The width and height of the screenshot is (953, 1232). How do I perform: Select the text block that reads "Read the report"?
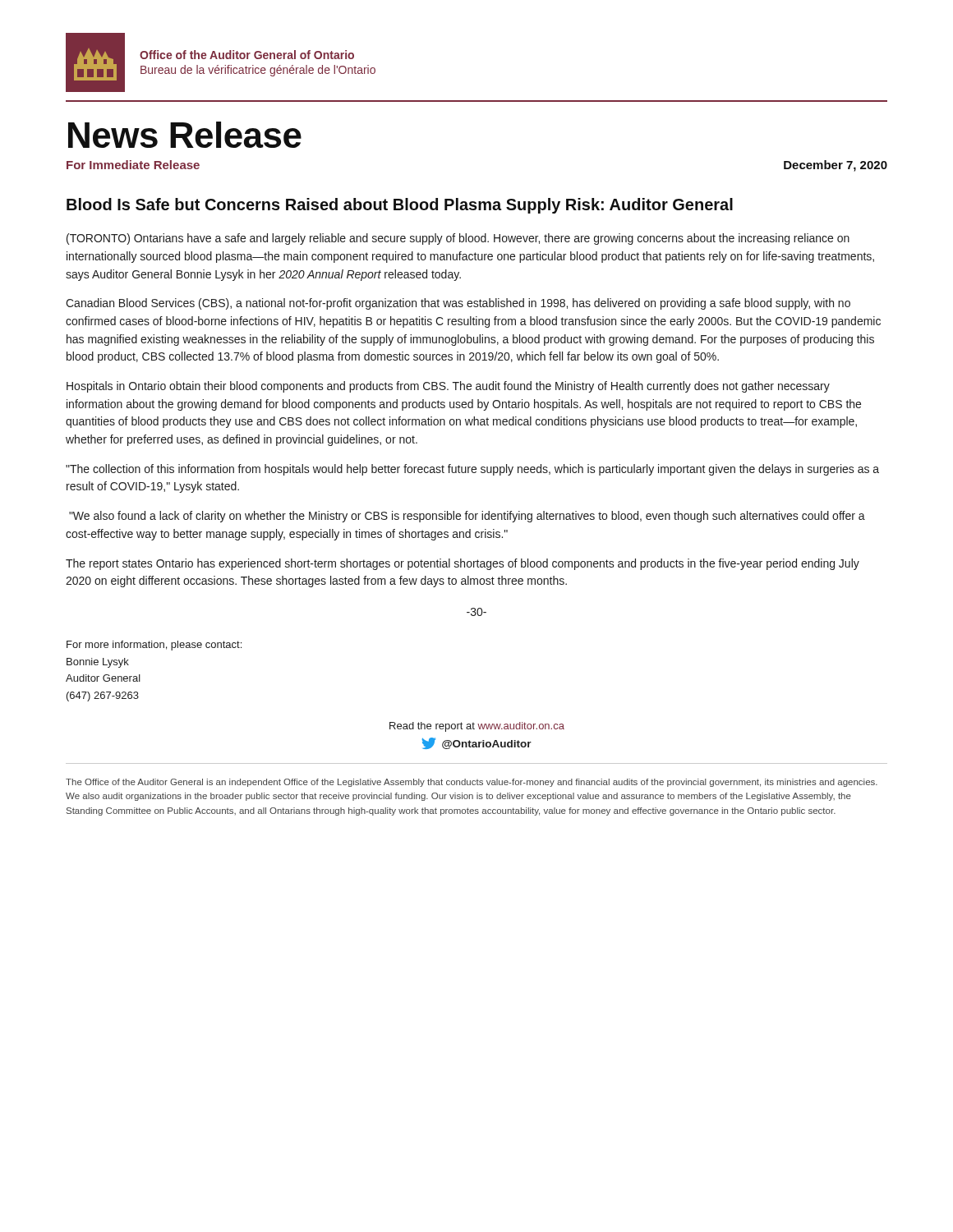click(x=476, y=726)
